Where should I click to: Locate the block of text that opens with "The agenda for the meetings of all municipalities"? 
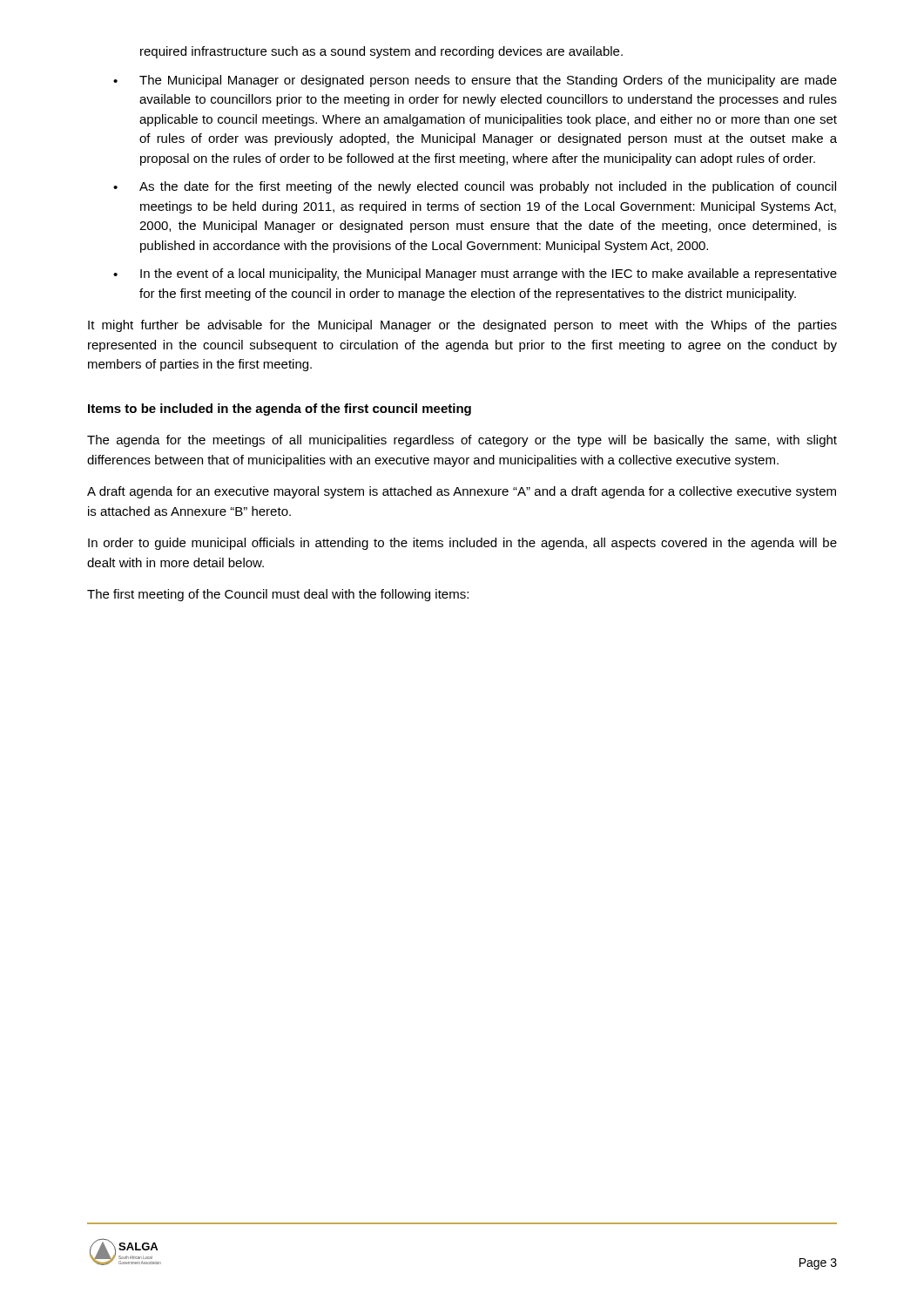[x=462, y=450]
